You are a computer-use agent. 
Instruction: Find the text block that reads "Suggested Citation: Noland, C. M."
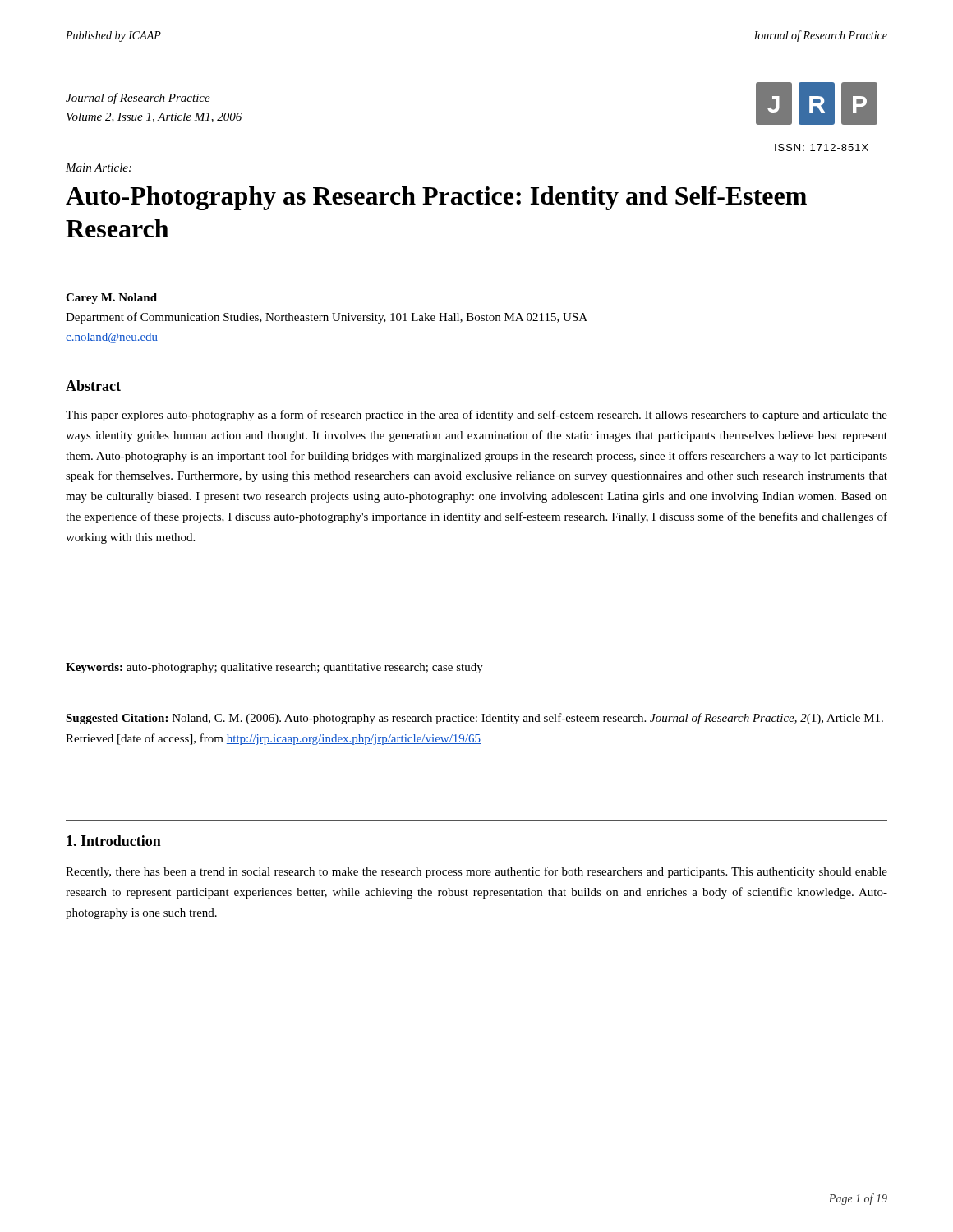coord(475,728)
